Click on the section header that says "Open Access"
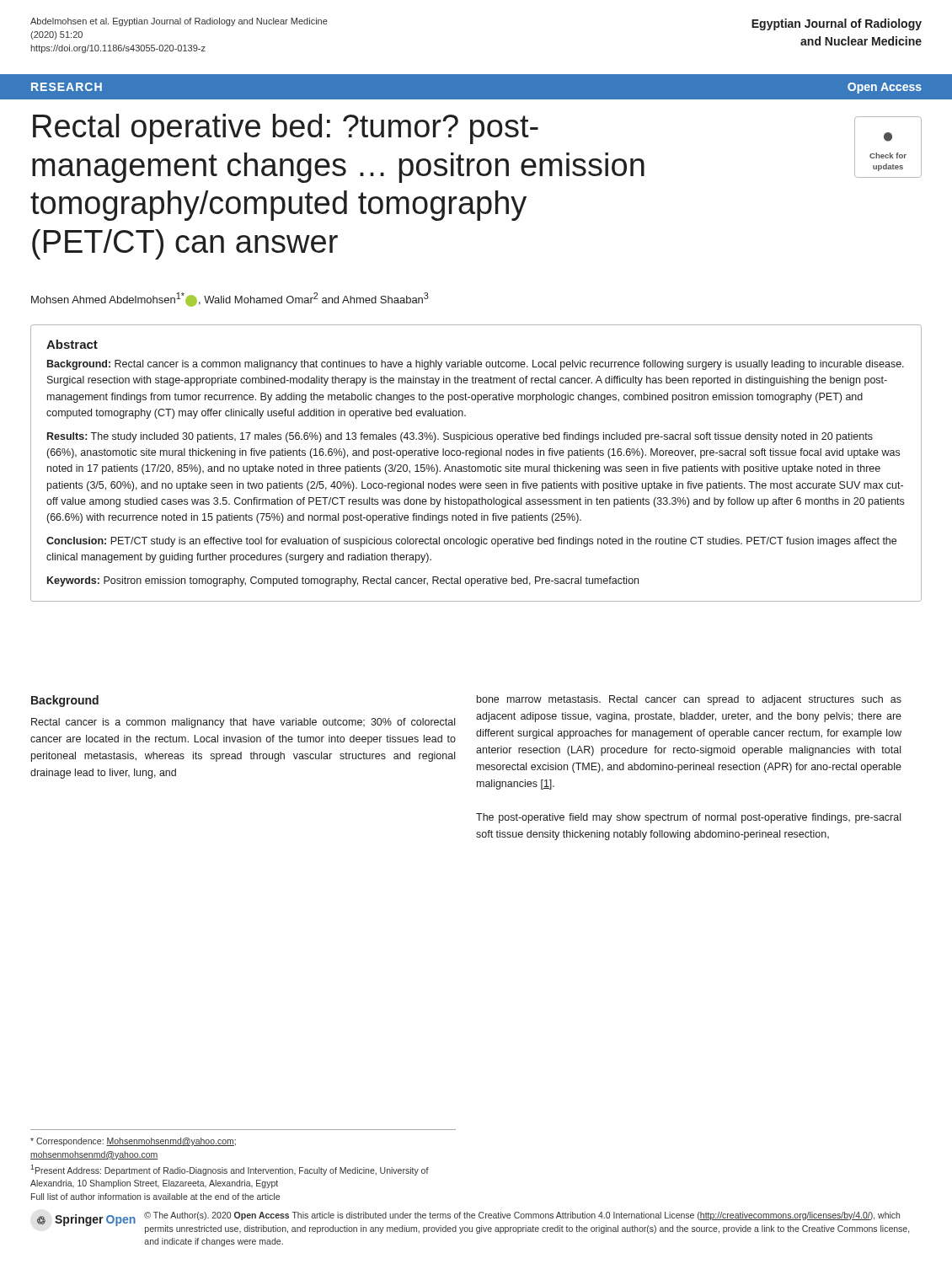 [885, 87]
